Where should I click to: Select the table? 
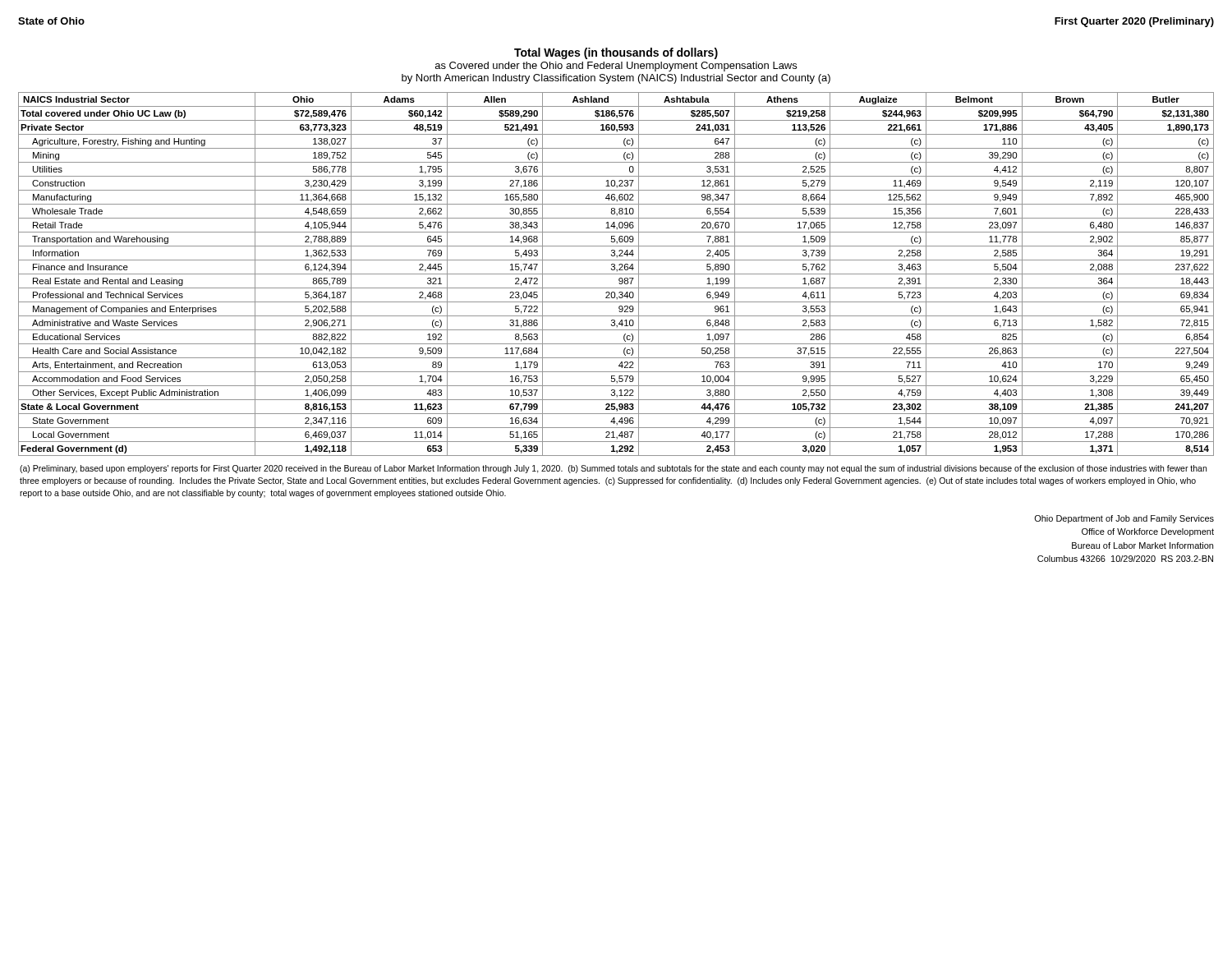pos(616,274)
